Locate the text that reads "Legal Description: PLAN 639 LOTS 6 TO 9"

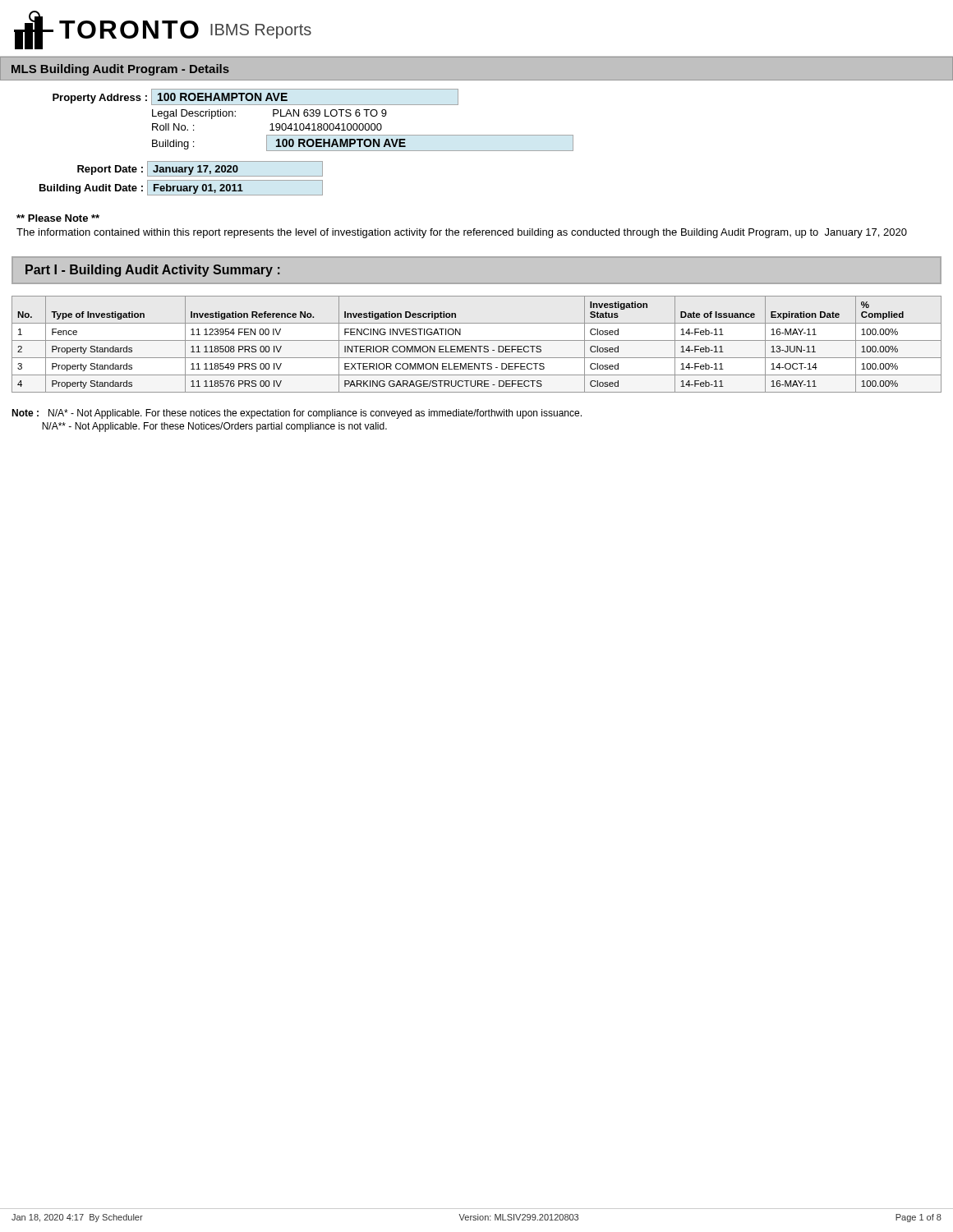[269, 113]
